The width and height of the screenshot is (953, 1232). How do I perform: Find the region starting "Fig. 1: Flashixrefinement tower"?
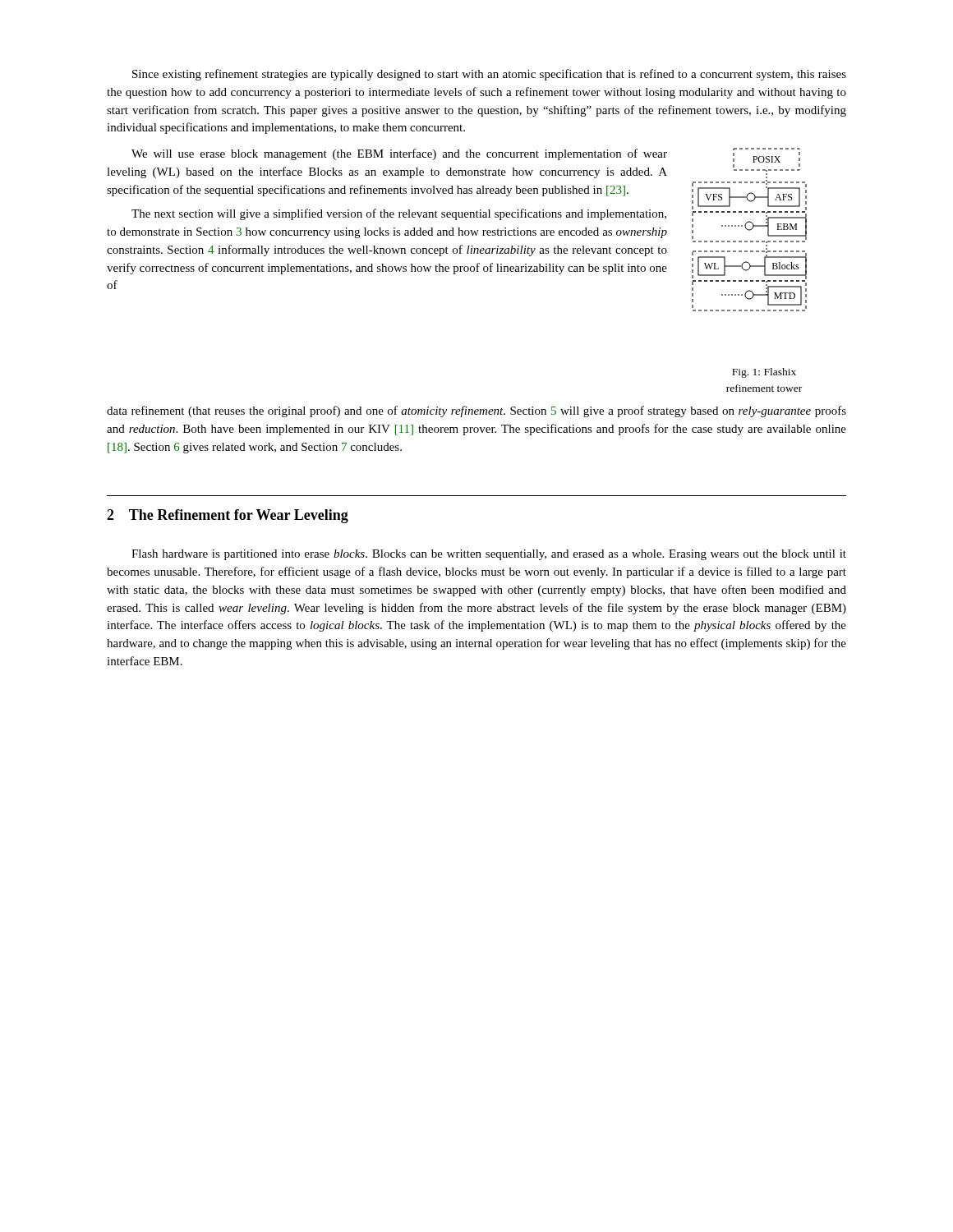pyautogui.click(x=764, y=380)
